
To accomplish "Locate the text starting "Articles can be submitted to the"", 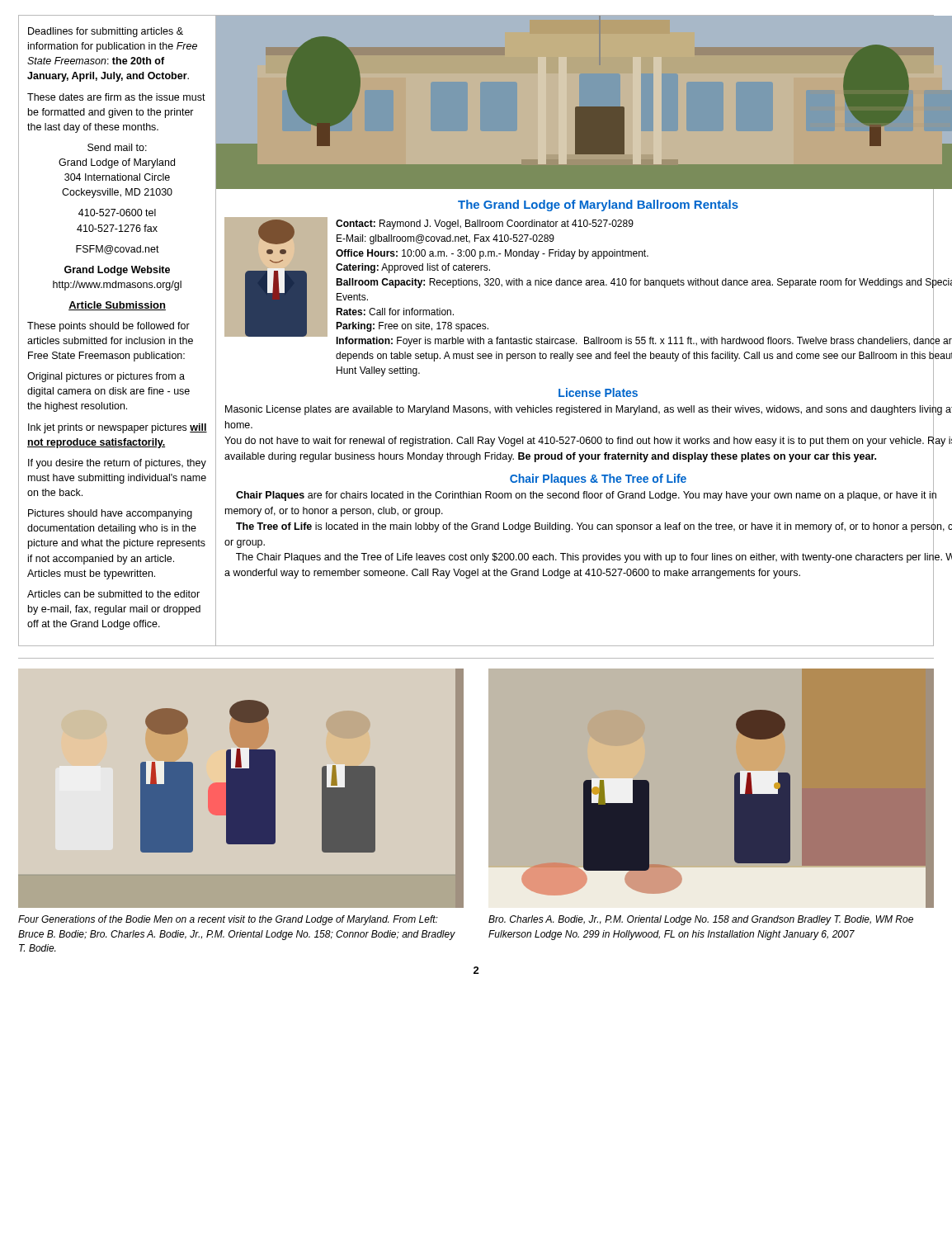I will point(114,609).
